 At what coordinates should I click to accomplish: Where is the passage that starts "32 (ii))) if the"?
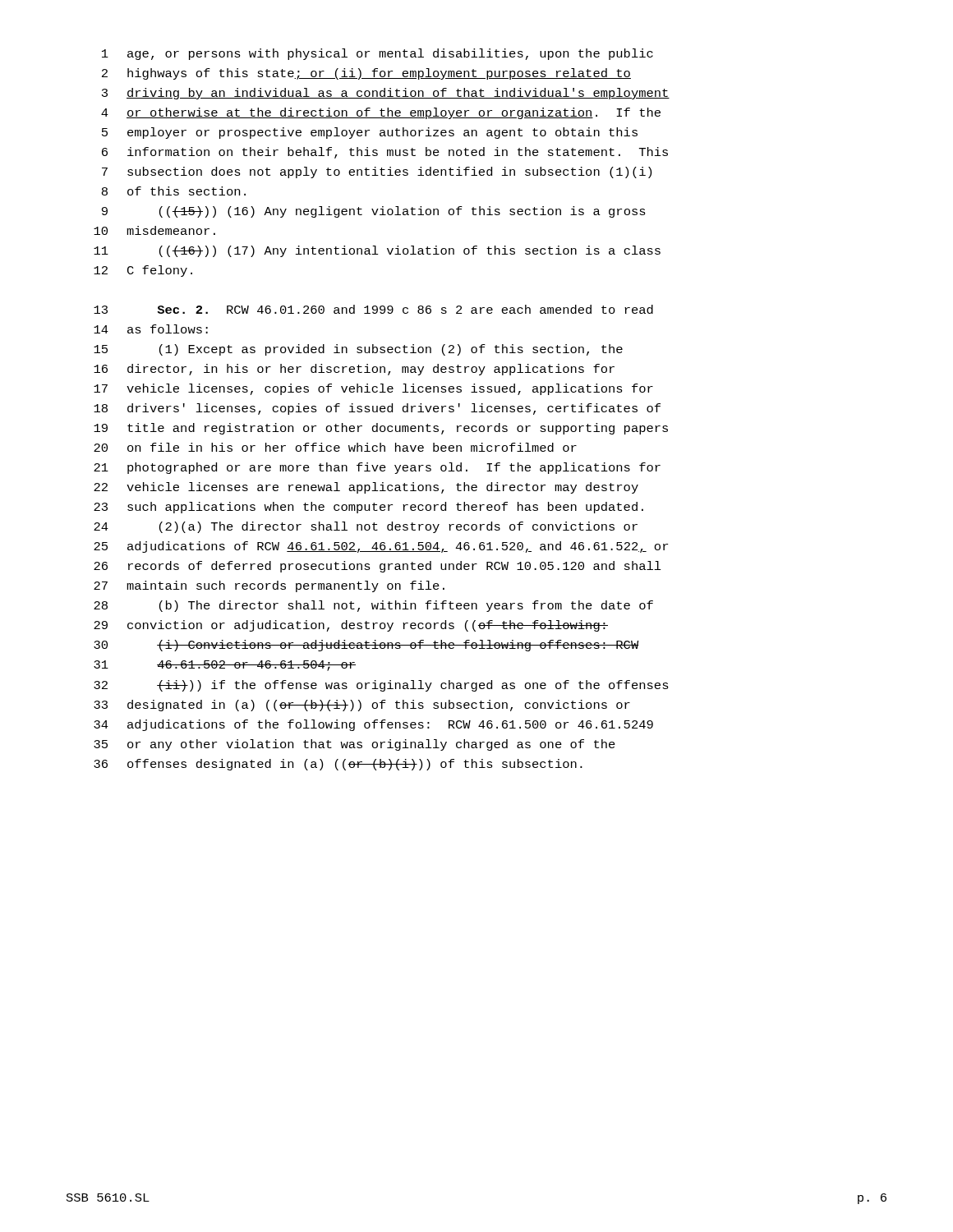(476, 685)
